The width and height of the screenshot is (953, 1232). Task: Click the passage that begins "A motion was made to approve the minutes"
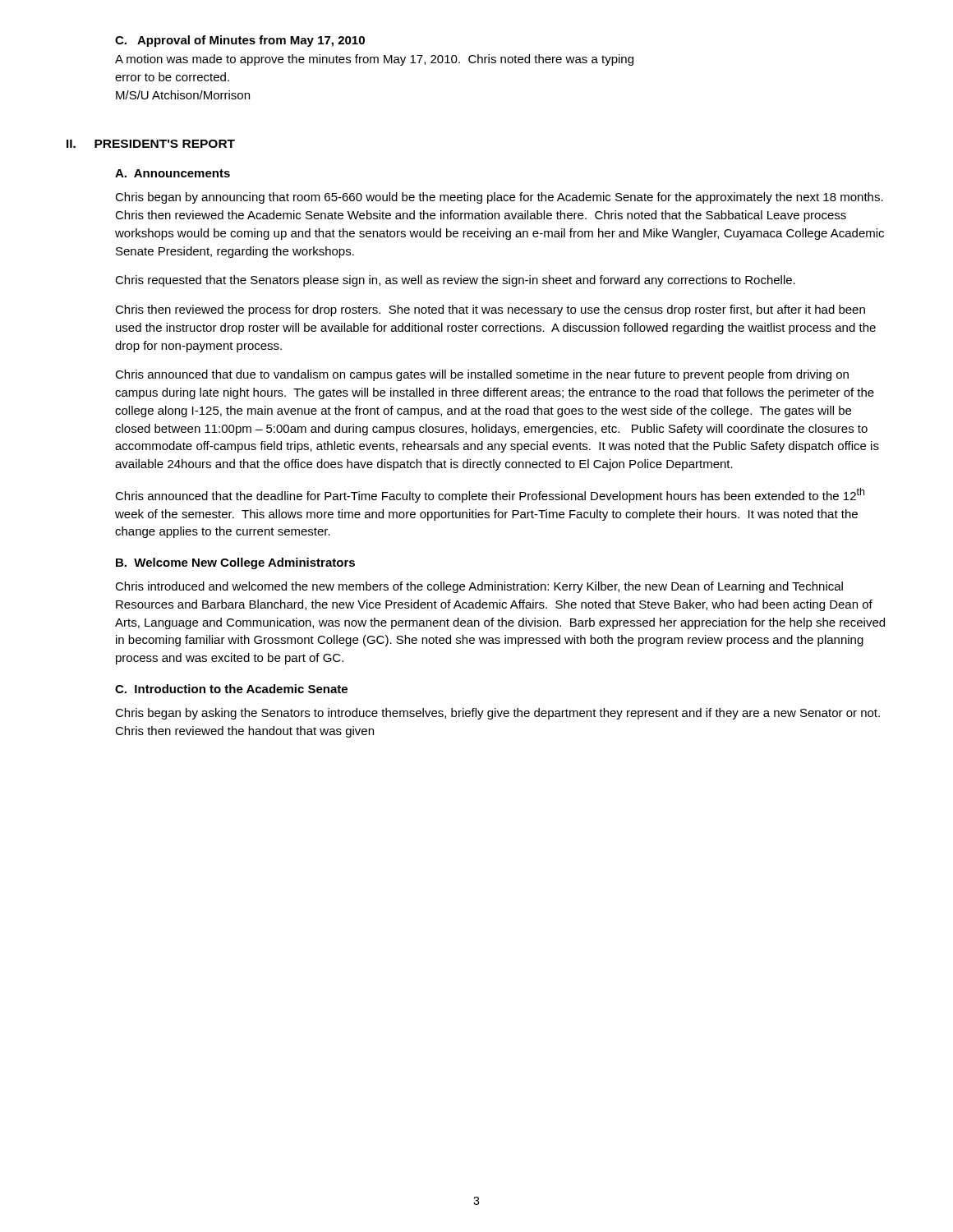coord(374,60)
